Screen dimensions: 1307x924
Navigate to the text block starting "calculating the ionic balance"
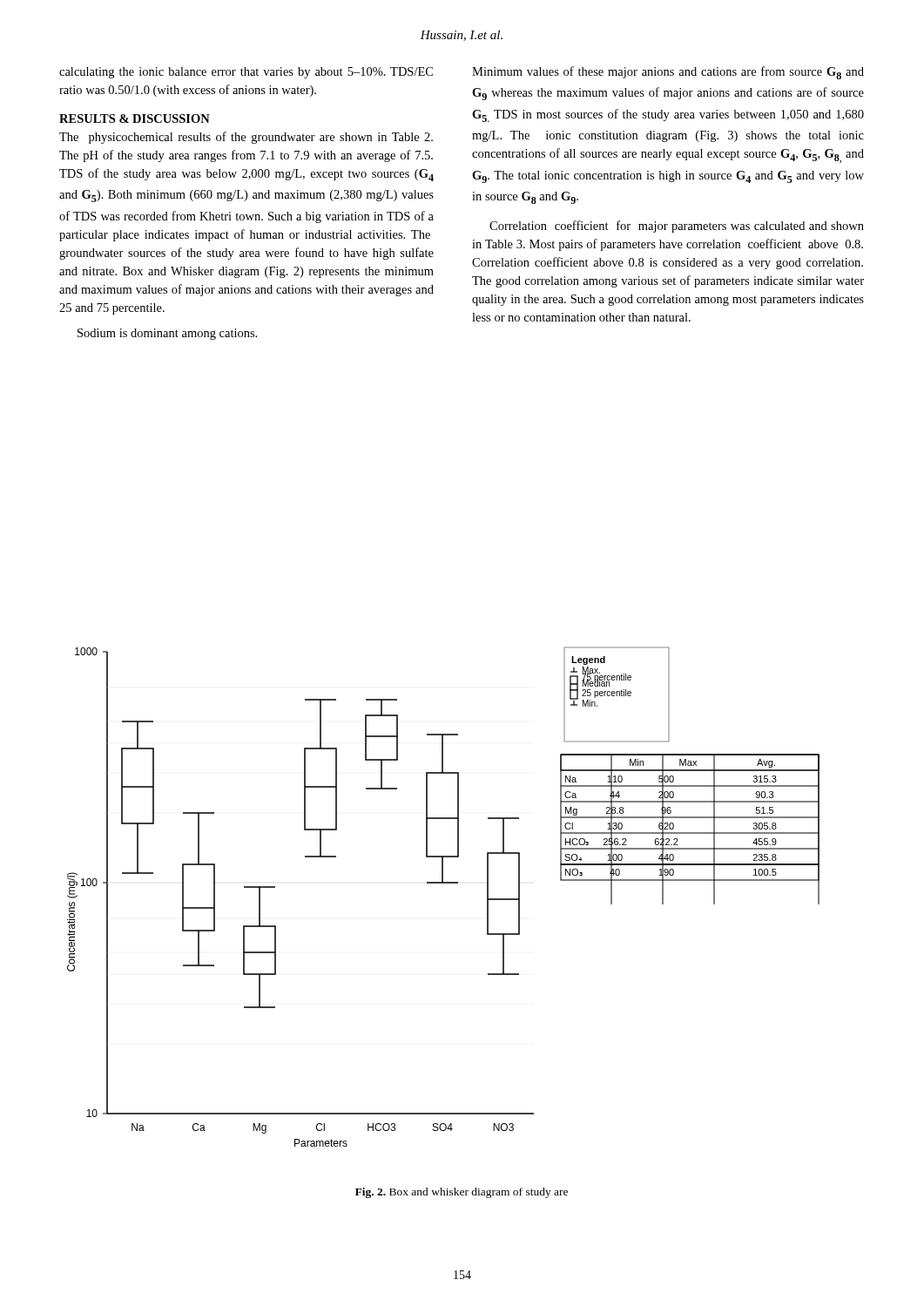[246, 81]
